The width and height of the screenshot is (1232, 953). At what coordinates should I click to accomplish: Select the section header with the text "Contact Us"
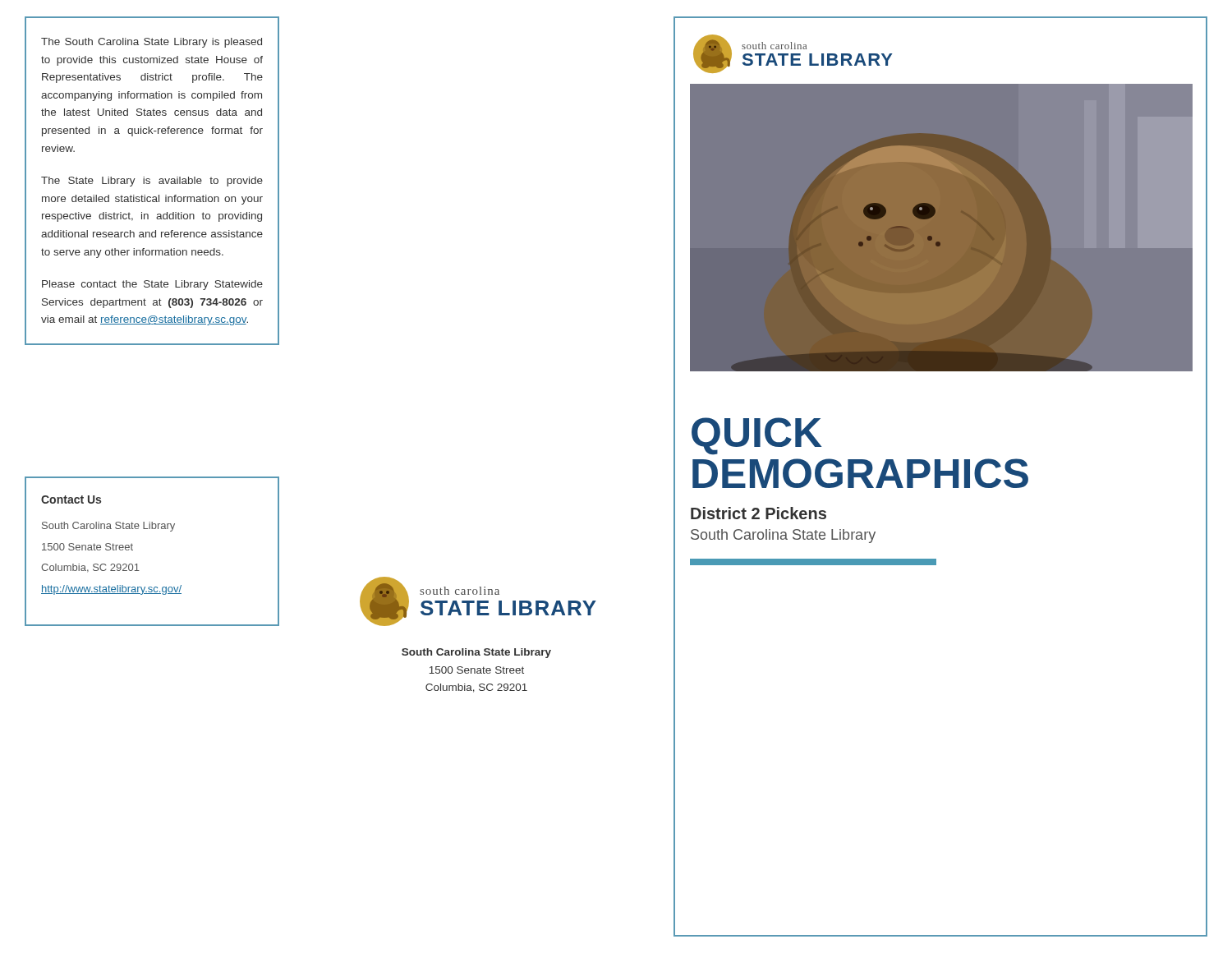(71, 499)
